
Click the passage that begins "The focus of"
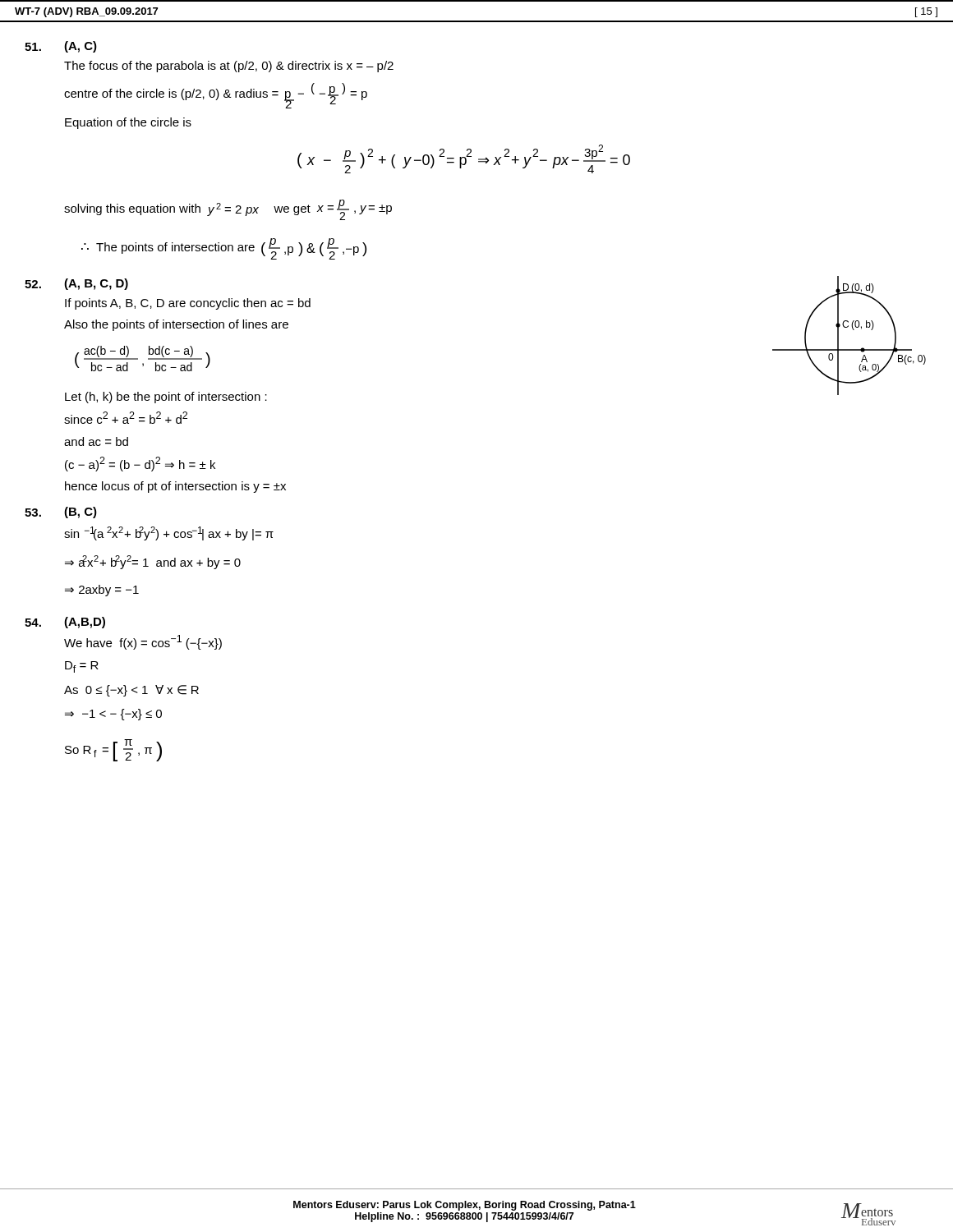click(x=229, y=65)
